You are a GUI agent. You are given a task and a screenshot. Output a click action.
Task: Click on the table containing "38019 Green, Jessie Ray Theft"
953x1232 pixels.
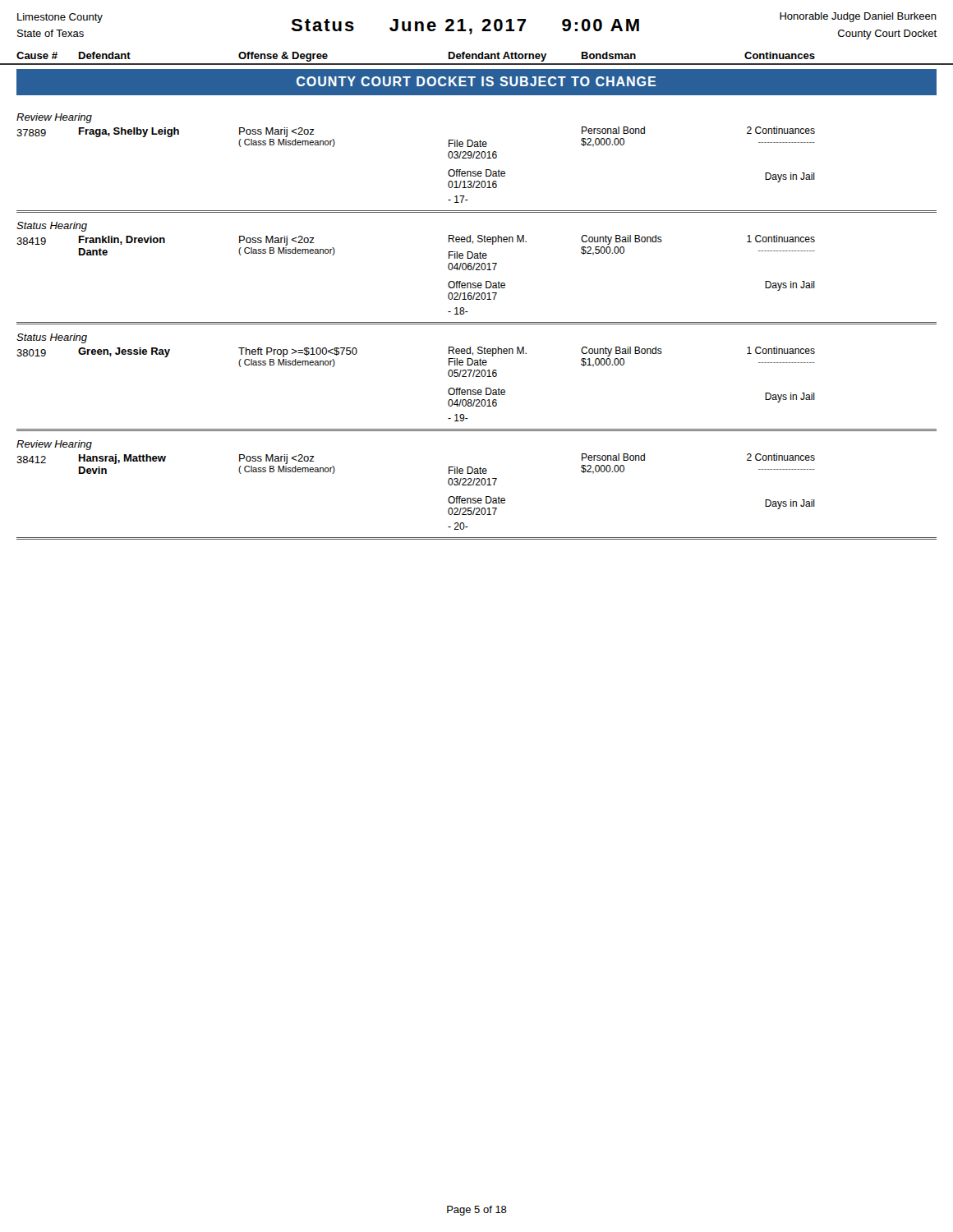point(476,384)
